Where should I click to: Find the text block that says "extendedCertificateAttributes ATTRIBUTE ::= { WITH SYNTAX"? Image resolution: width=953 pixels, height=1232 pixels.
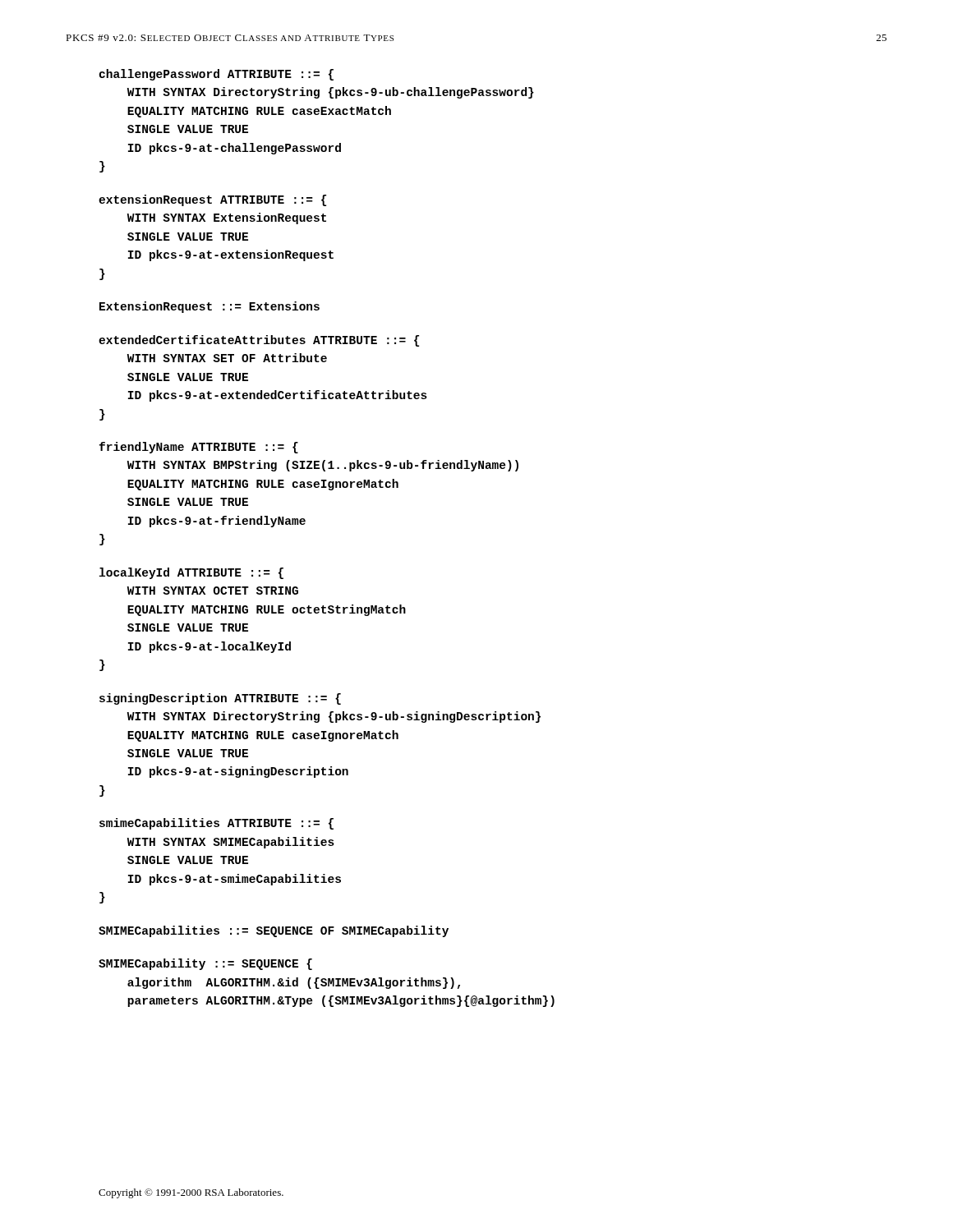point(259,341)
